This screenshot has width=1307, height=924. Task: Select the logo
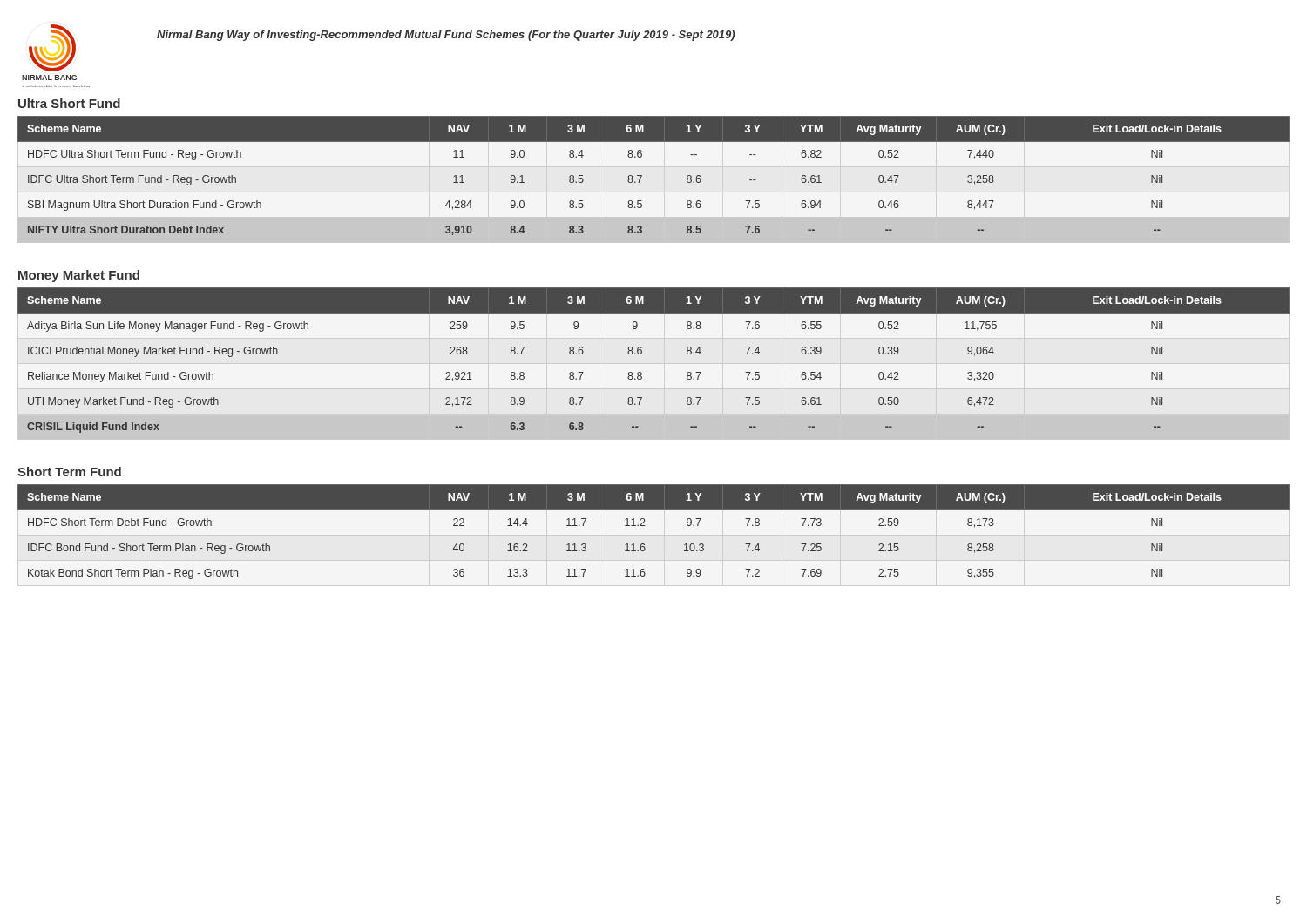(x=70, y=52)
